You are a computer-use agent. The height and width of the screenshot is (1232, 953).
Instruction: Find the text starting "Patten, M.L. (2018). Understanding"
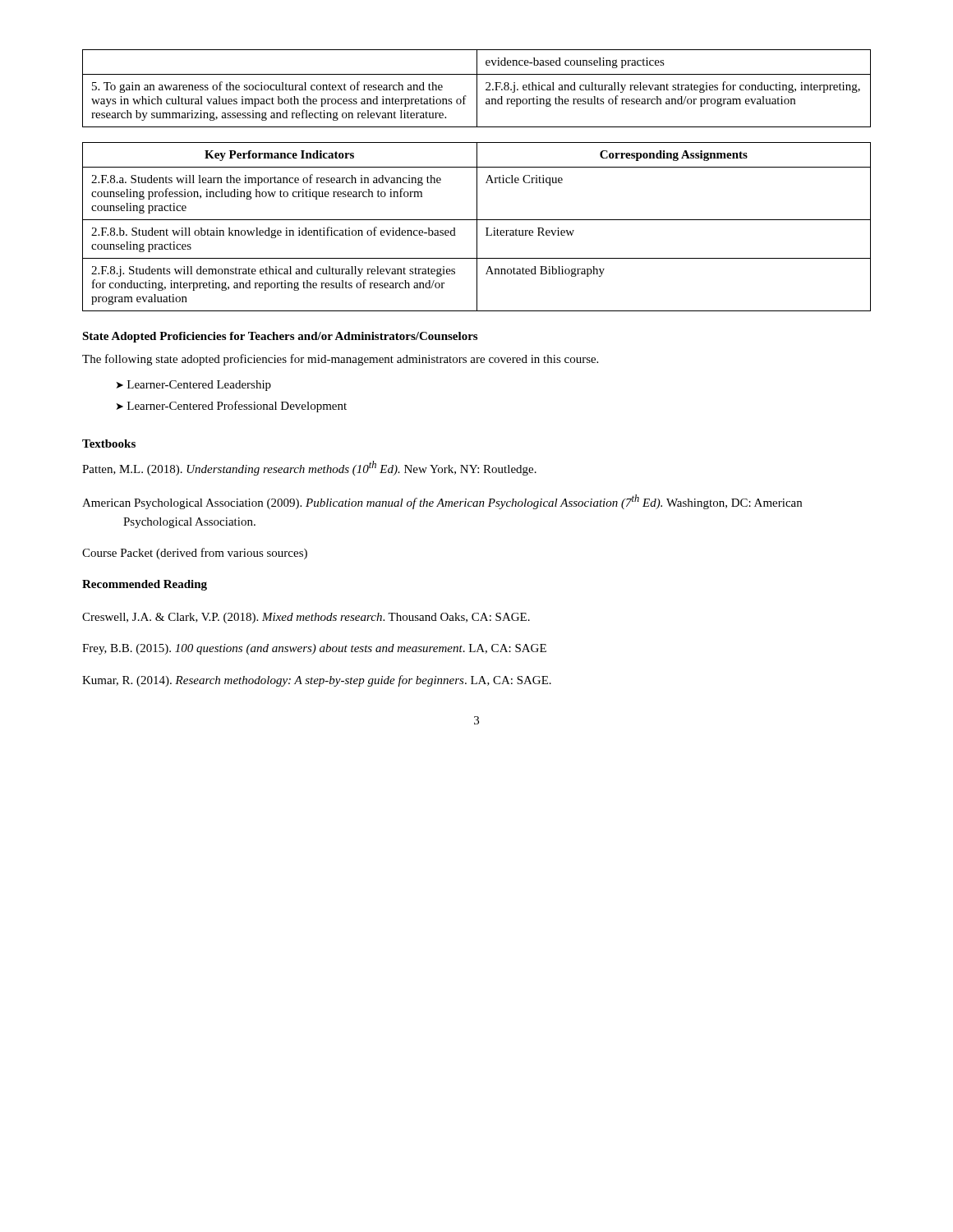(309, 467)
